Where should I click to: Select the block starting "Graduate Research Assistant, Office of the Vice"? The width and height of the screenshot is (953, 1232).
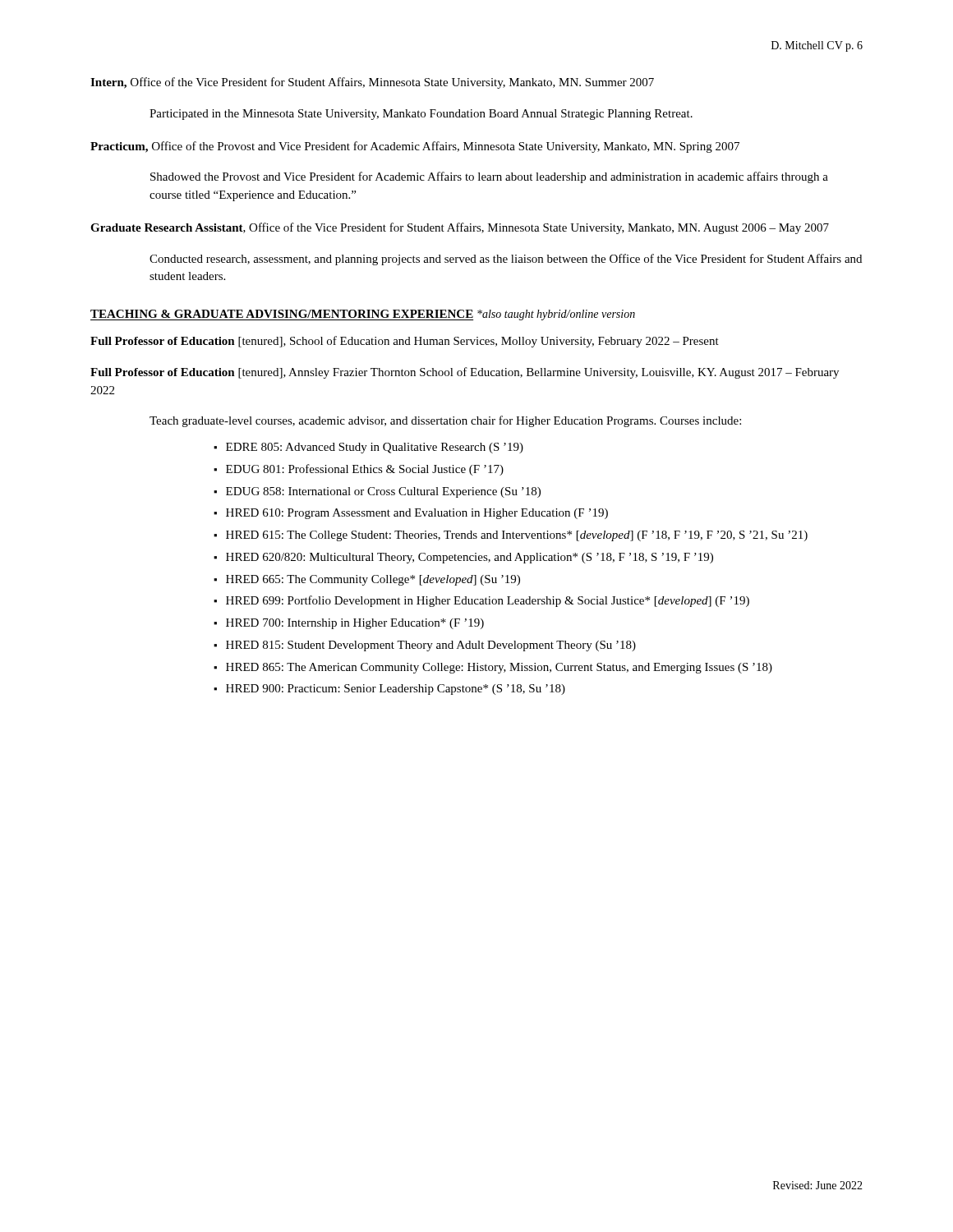tap(476, 228)
